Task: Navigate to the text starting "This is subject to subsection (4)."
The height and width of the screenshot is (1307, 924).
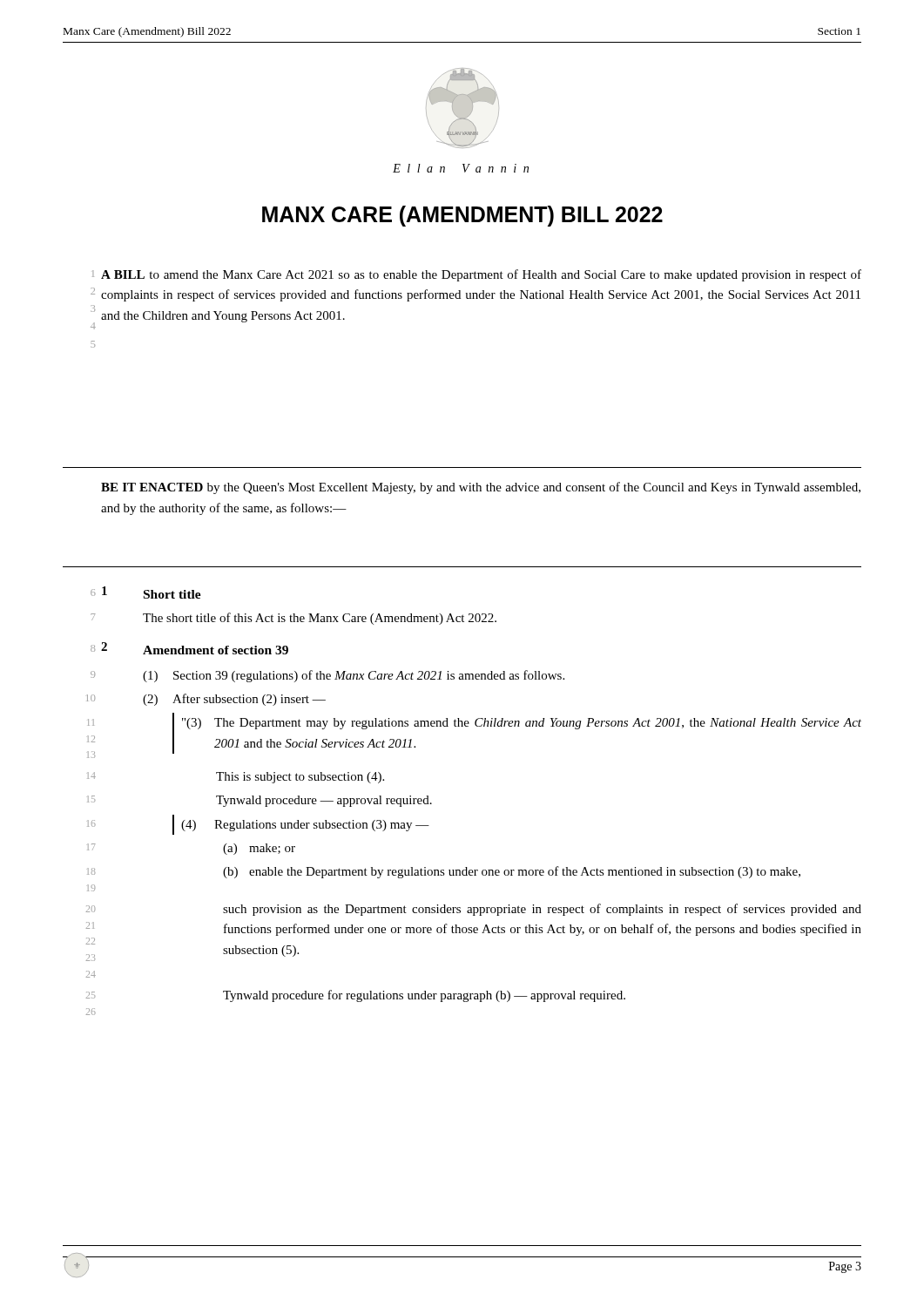Action: coord(300,776)
